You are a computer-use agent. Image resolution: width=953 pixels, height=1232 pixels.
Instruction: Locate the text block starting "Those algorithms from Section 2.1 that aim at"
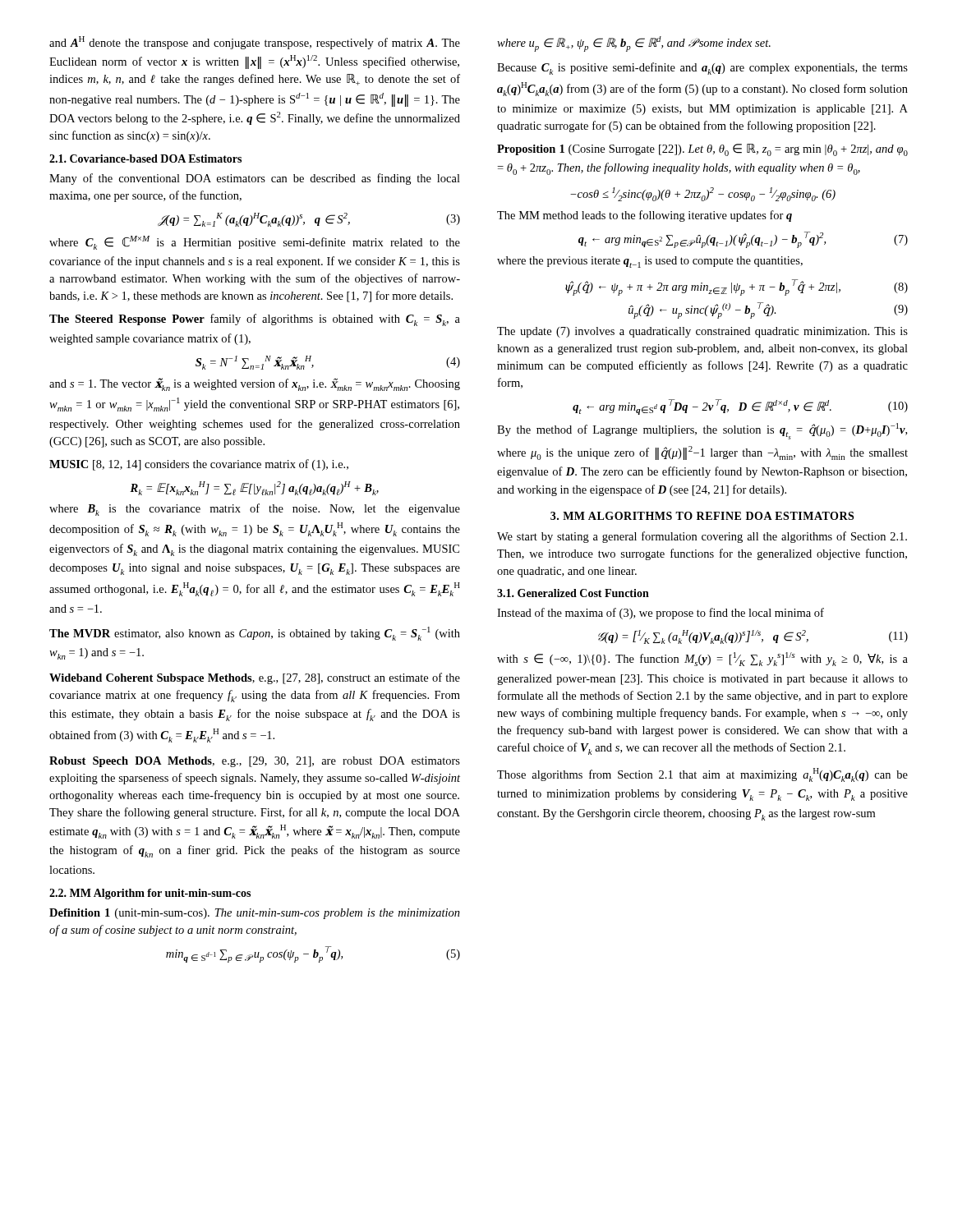[x=702, y=794]
